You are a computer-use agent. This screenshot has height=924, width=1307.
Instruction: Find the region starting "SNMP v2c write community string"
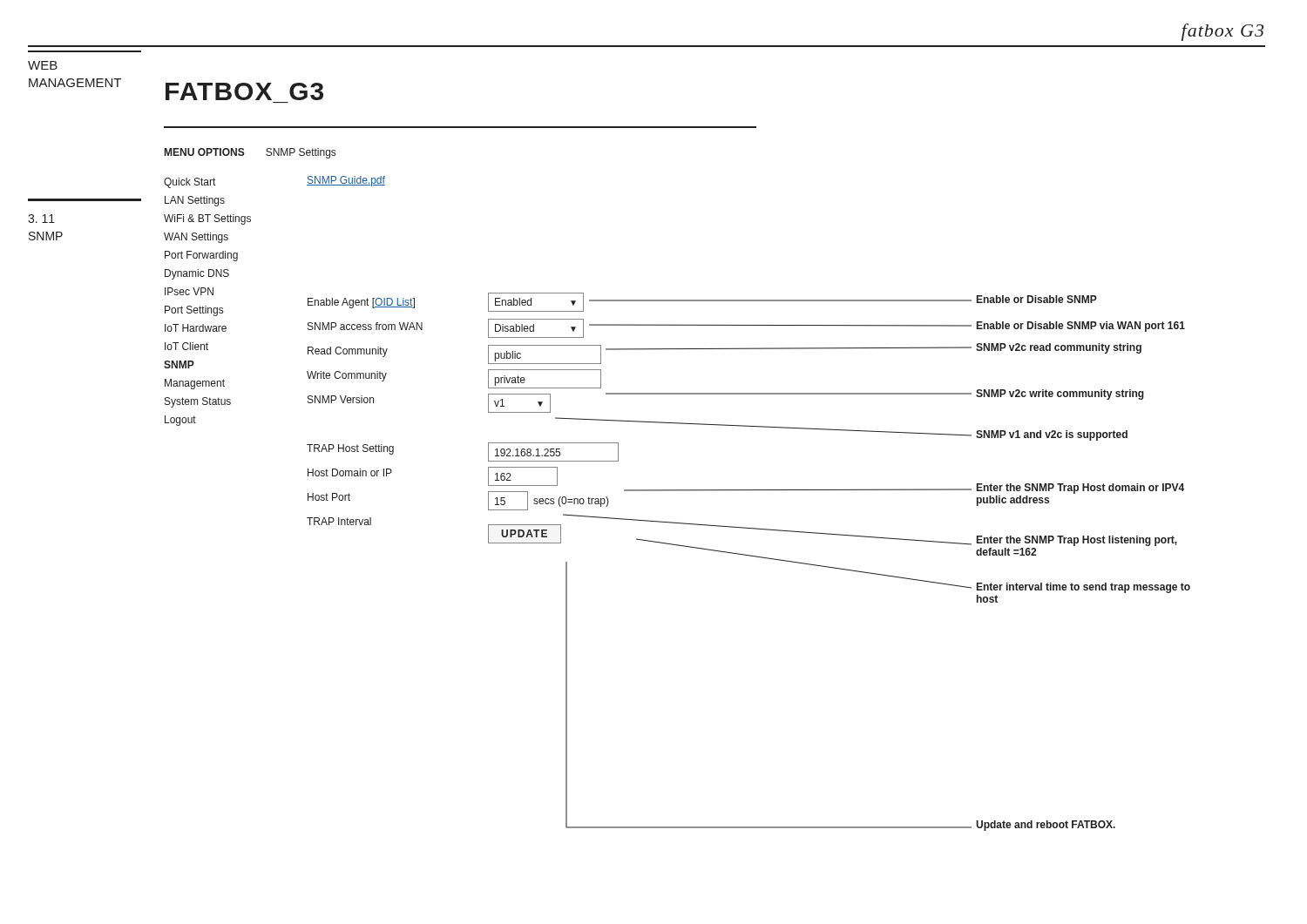tap(1060, 394)
